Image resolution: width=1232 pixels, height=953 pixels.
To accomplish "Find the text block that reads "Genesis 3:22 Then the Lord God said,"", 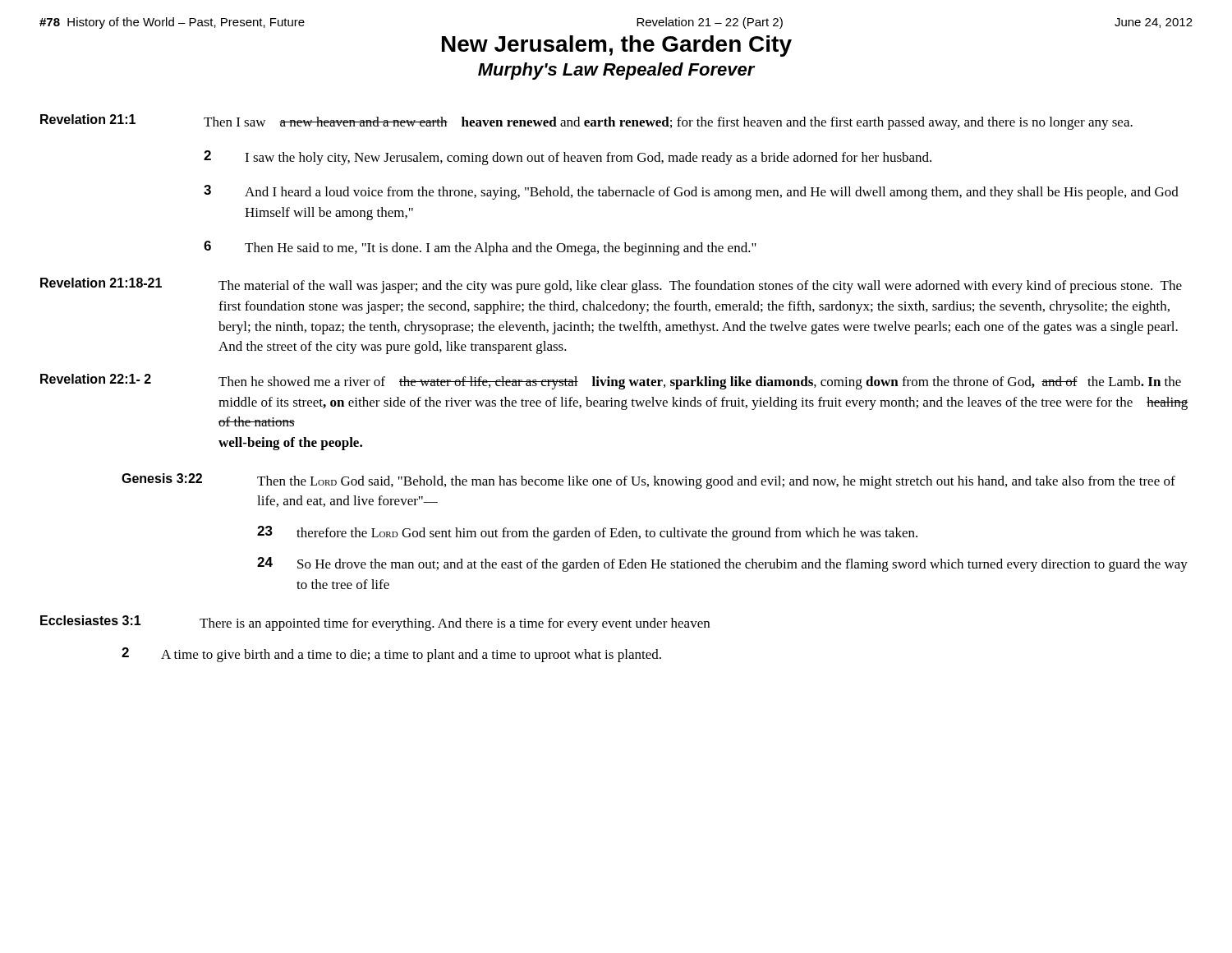I will pos(657,491).
